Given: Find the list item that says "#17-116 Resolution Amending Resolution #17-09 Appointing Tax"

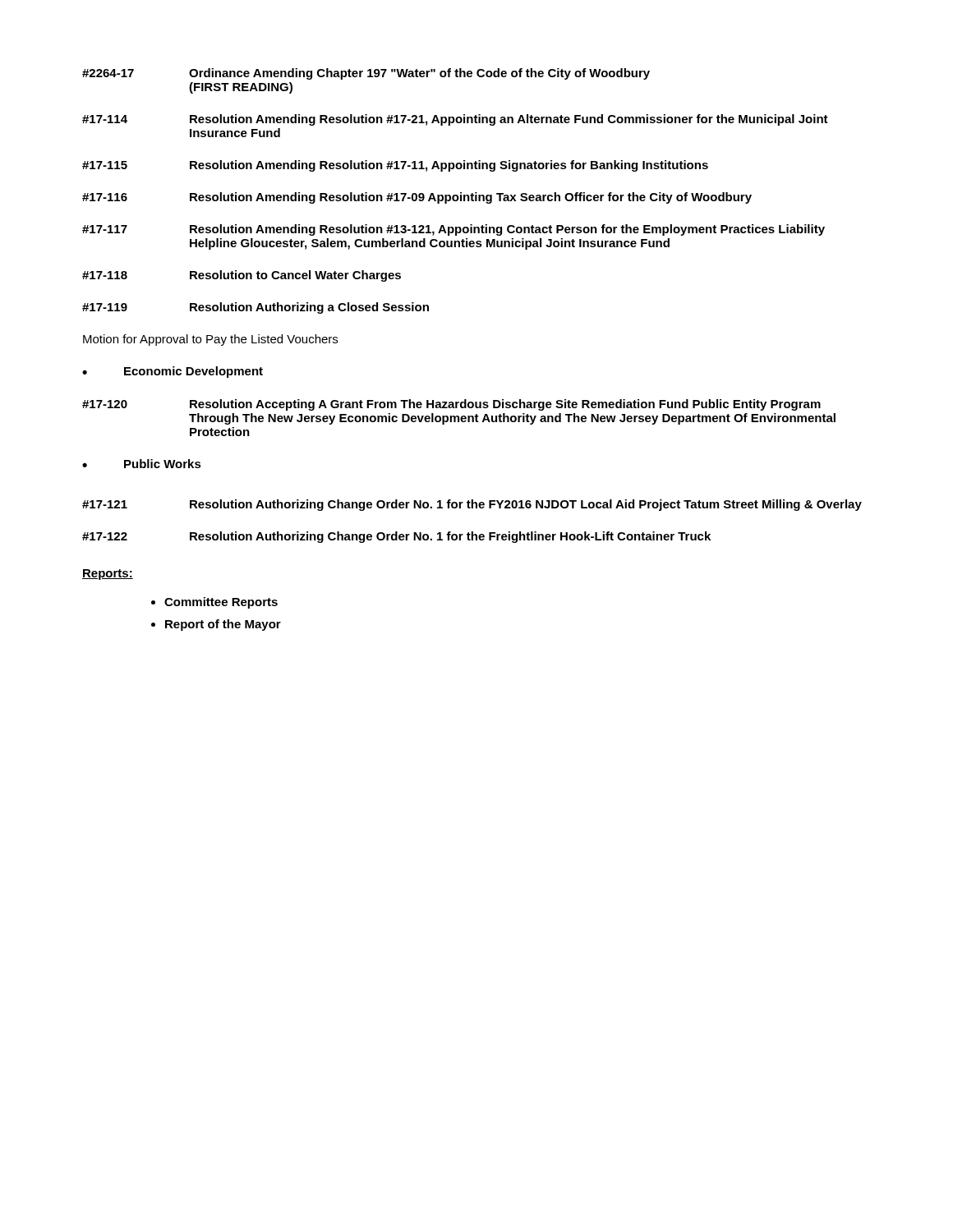Looking at the screenshot, I should (476, 197).
